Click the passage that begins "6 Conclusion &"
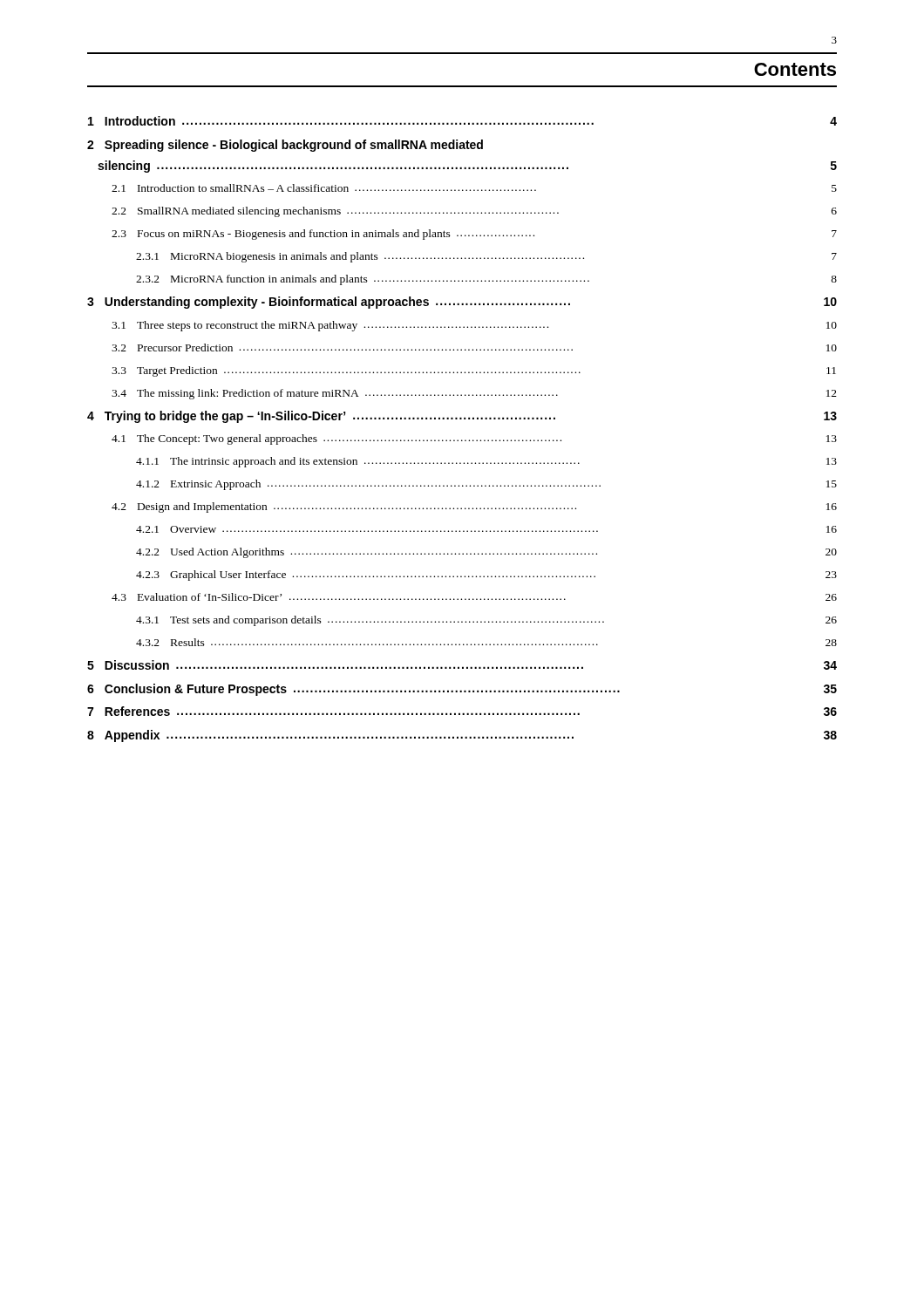The height and width of the screenshot is (1308, 924). click(x=462, y=689)
